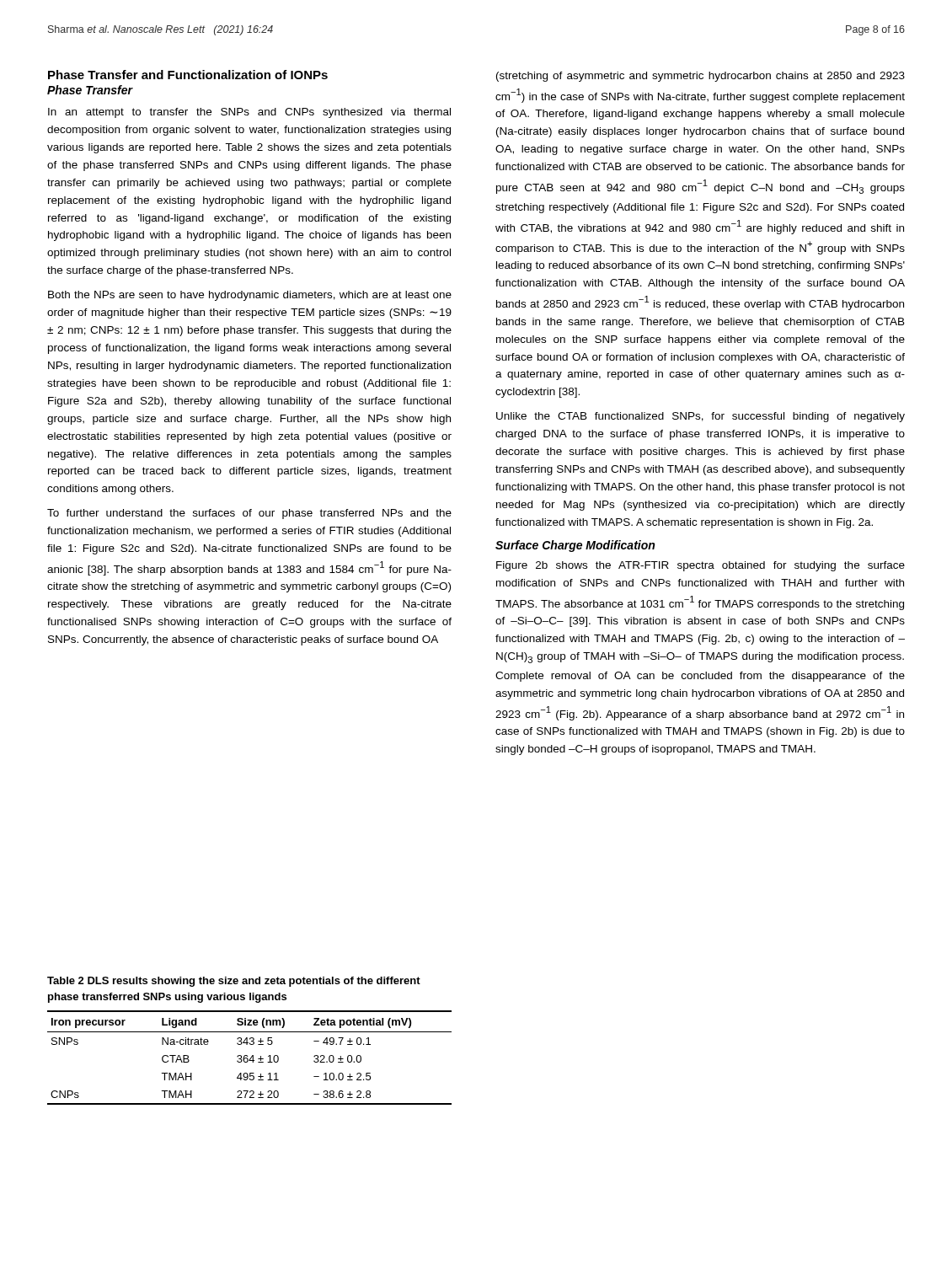Click on the caption containing "Table 2 DLS results showing the size and"

234,988
